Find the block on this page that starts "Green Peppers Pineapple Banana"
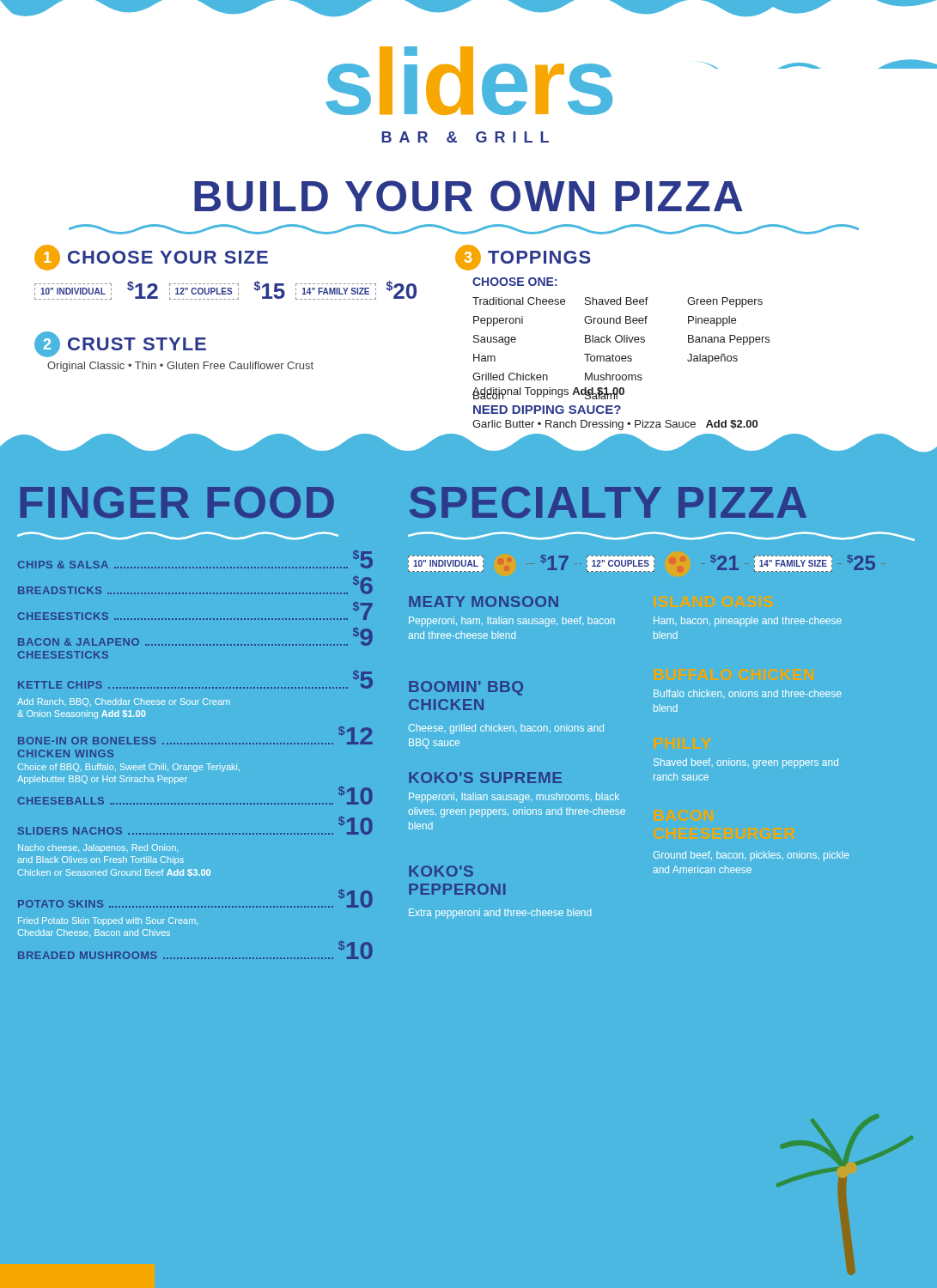 coord(729,329)
